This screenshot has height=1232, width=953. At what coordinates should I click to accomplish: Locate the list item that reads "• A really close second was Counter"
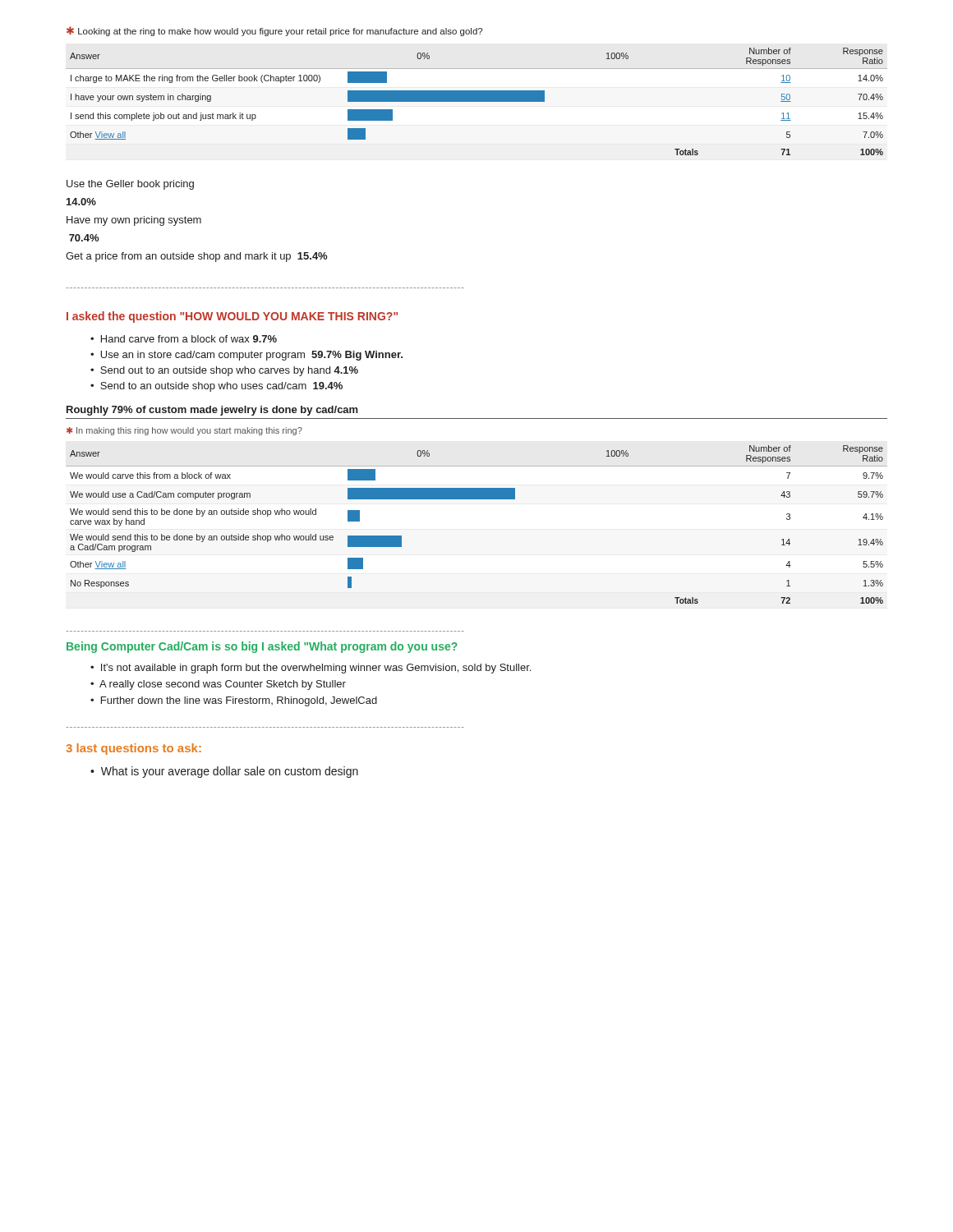coord(218,684)
